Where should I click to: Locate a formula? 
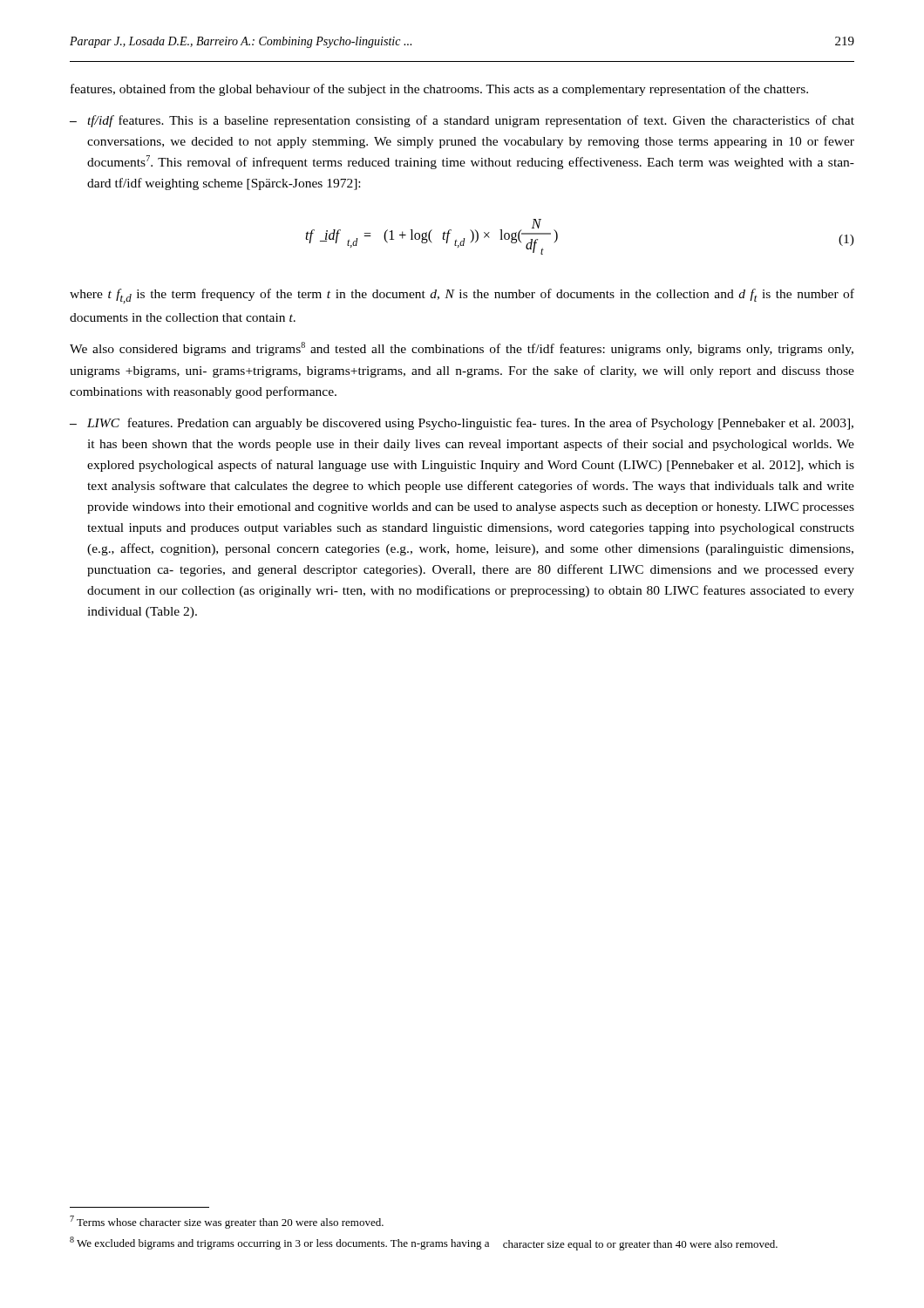[x=575, y=239]
